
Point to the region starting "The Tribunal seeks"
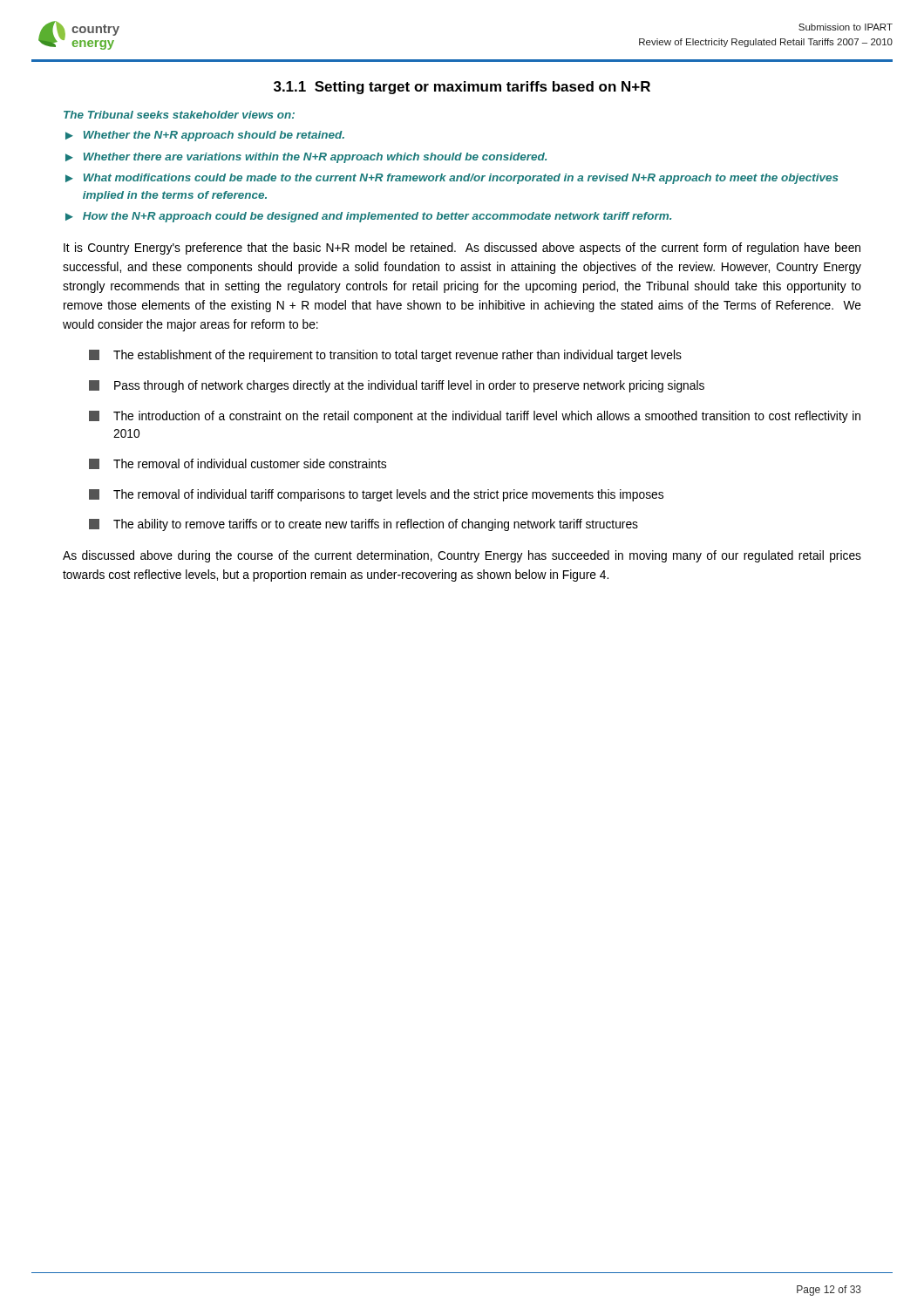179,115
